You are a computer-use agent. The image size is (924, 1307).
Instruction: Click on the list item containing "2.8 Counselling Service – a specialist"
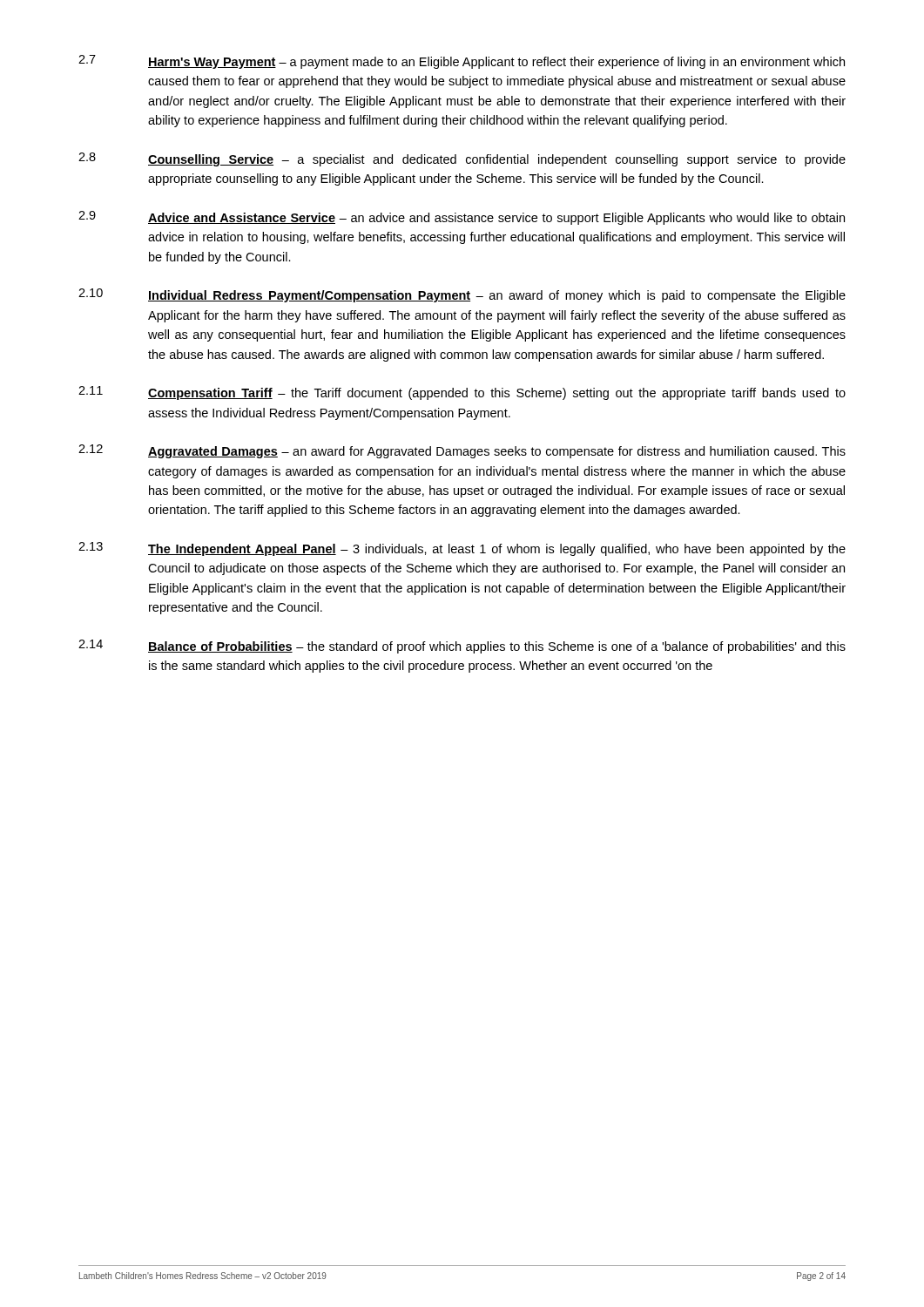click(462, 169)
